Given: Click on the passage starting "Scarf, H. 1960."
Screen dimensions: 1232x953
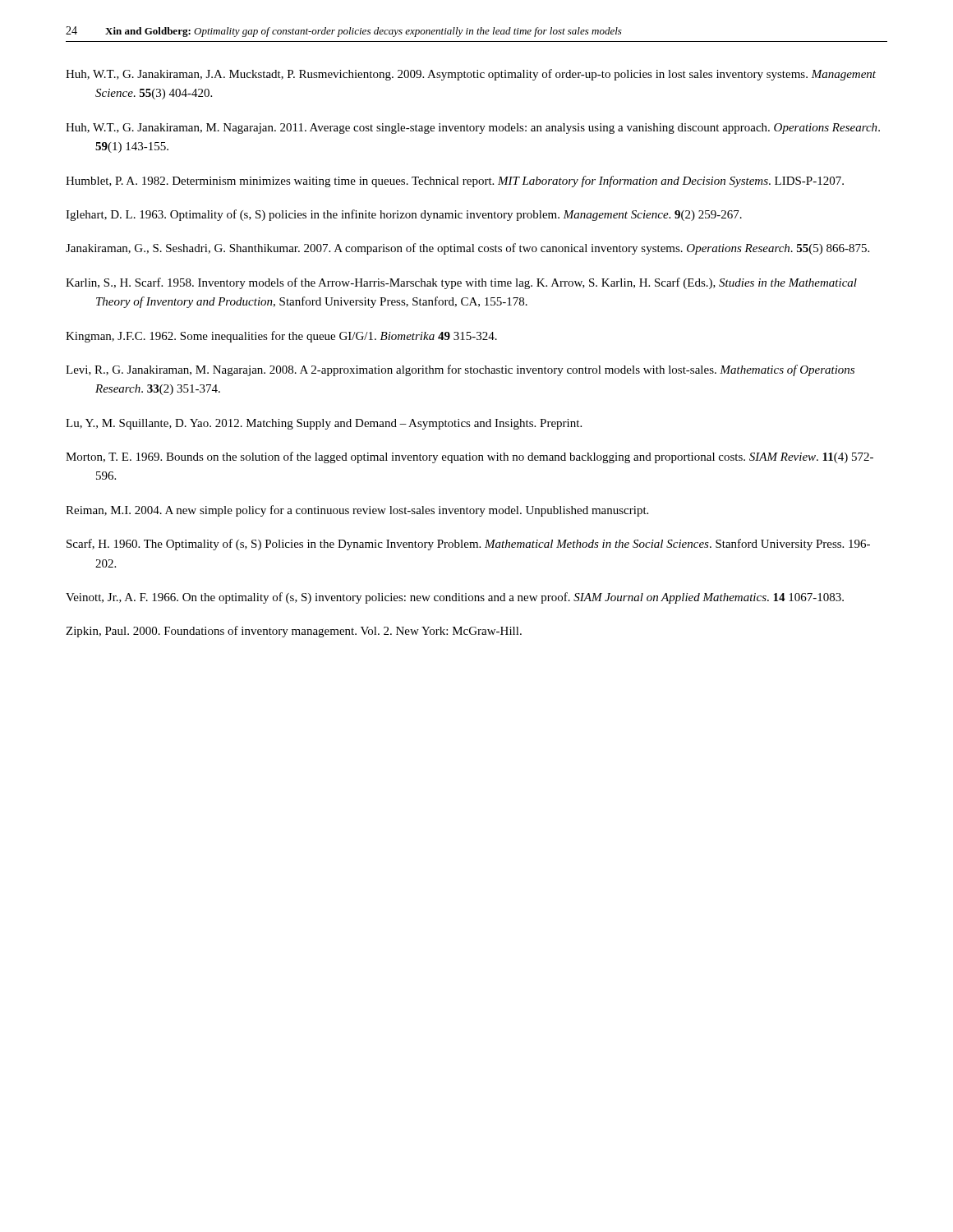Looking at the screenshot, I should [x=468, y=554].
